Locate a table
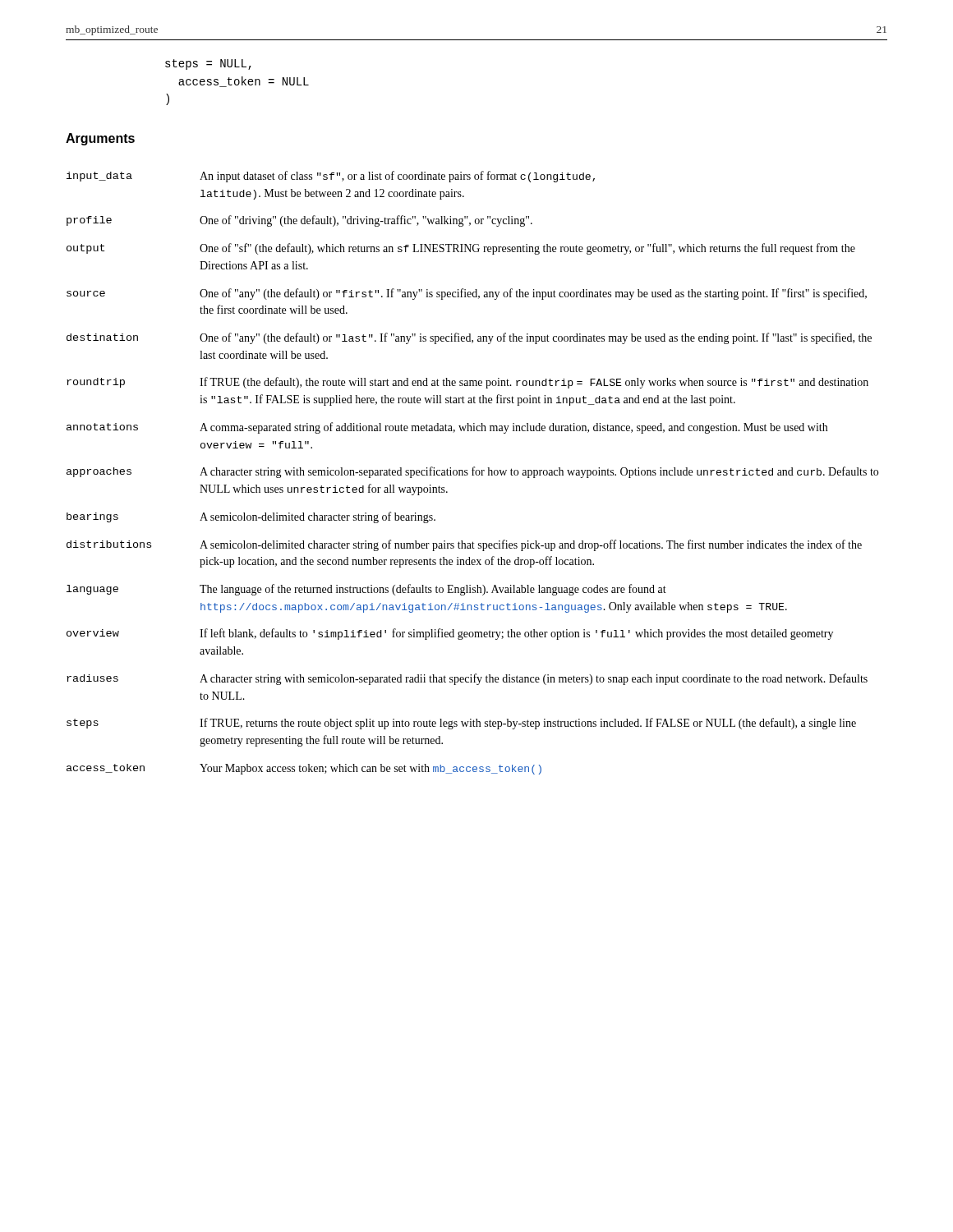The height and width of the screenshot is (1232, 953). [x=476, y=474]
